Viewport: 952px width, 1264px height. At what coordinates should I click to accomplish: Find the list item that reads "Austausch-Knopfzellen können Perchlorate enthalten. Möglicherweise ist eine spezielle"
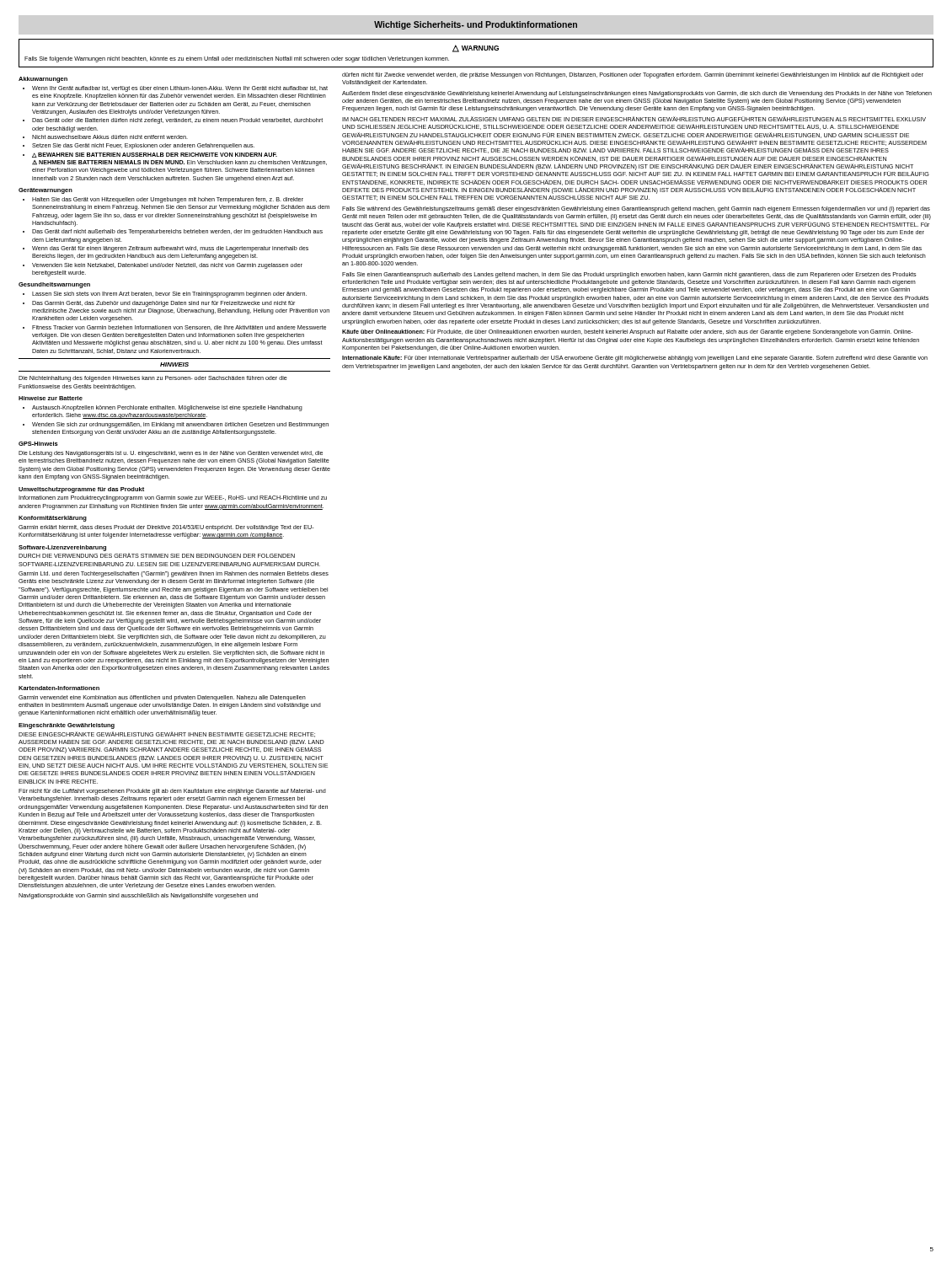point(167,411)
